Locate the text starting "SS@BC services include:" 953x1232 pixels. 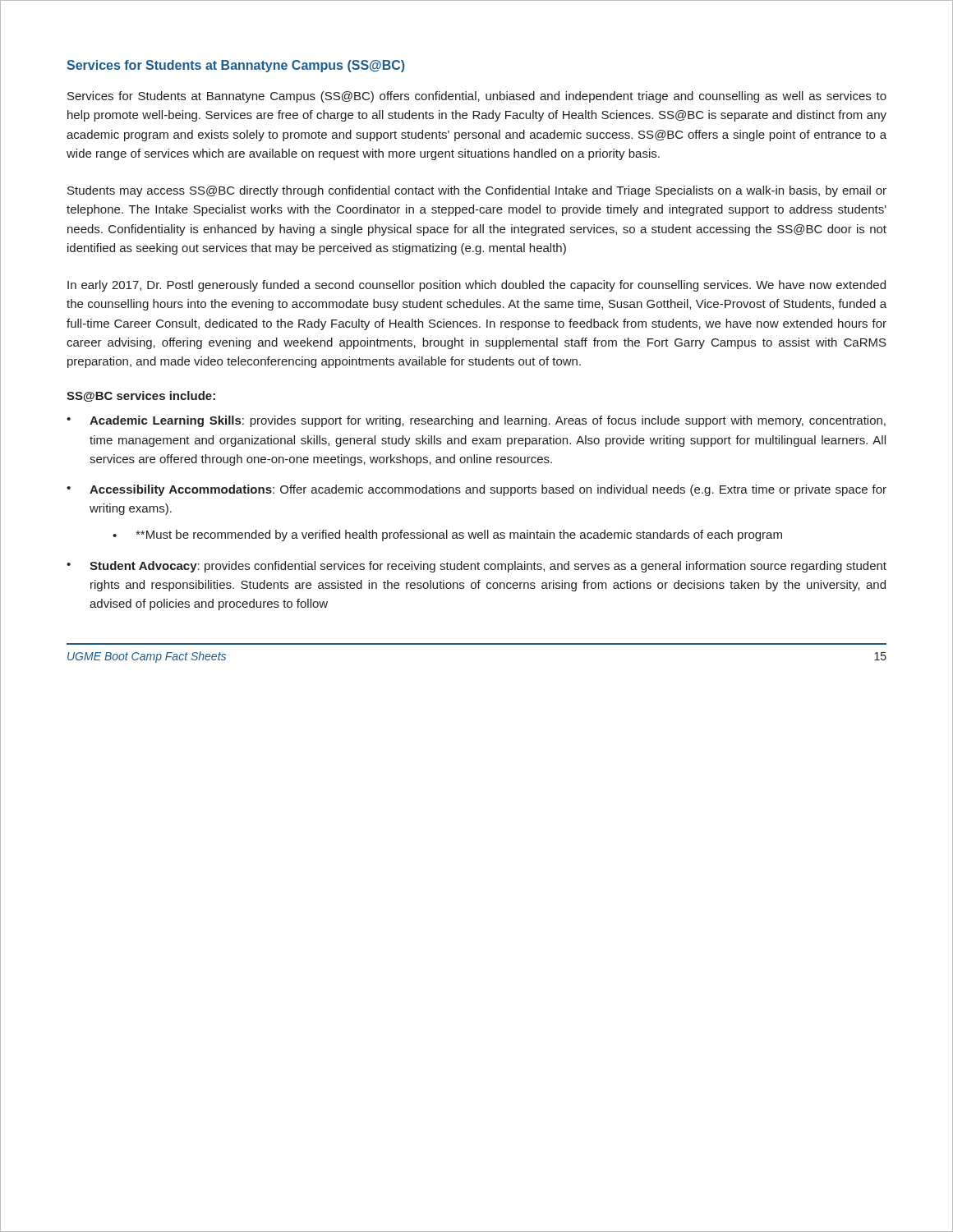pos(141,396)
